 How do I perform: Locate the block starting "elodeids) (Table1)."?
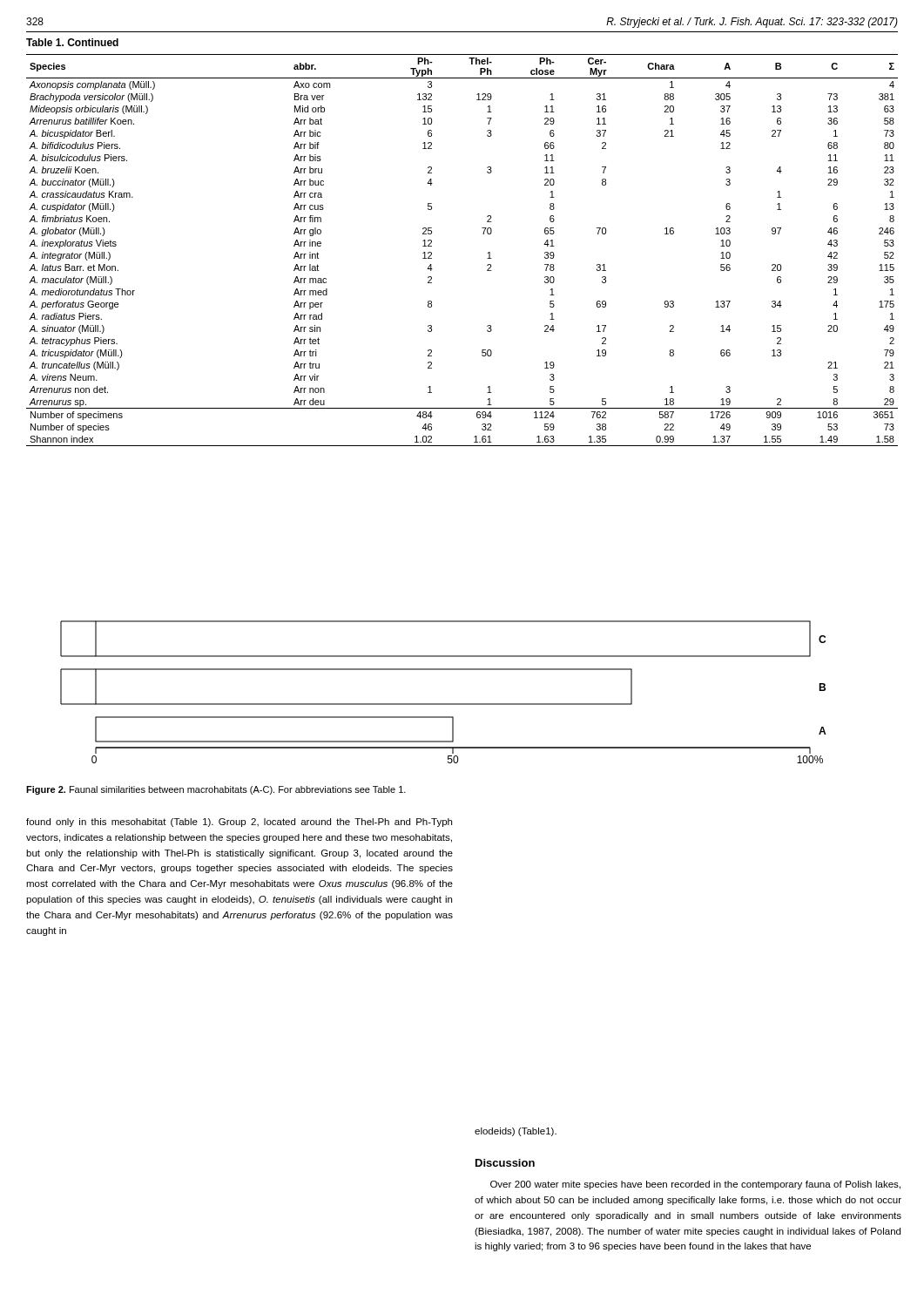[x=516, y=1131]
